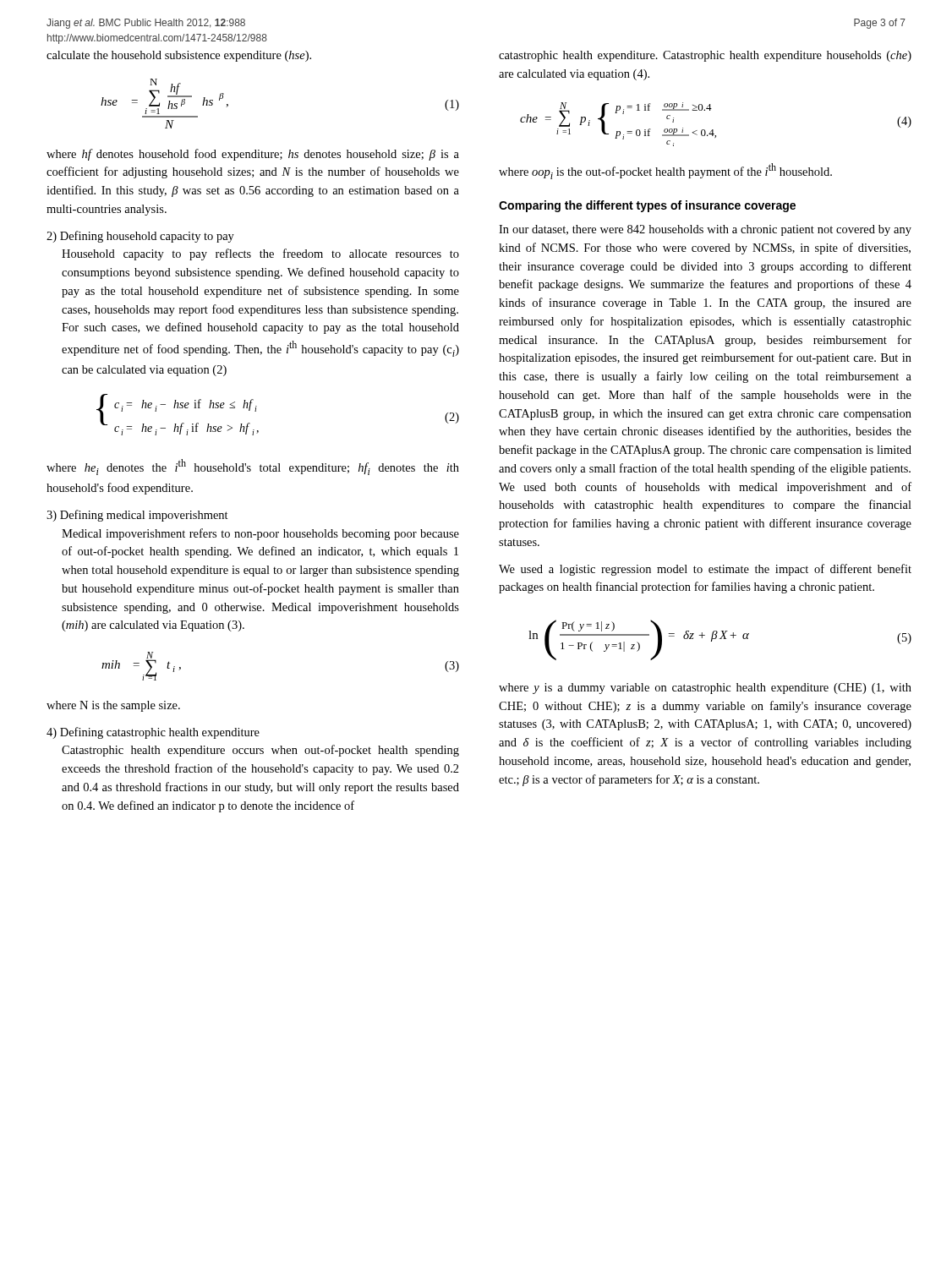The image size is (952, 1268).
Task: Select the formula containing "ln ( Pr( y = 1| z )"
Action: (705, 638)
